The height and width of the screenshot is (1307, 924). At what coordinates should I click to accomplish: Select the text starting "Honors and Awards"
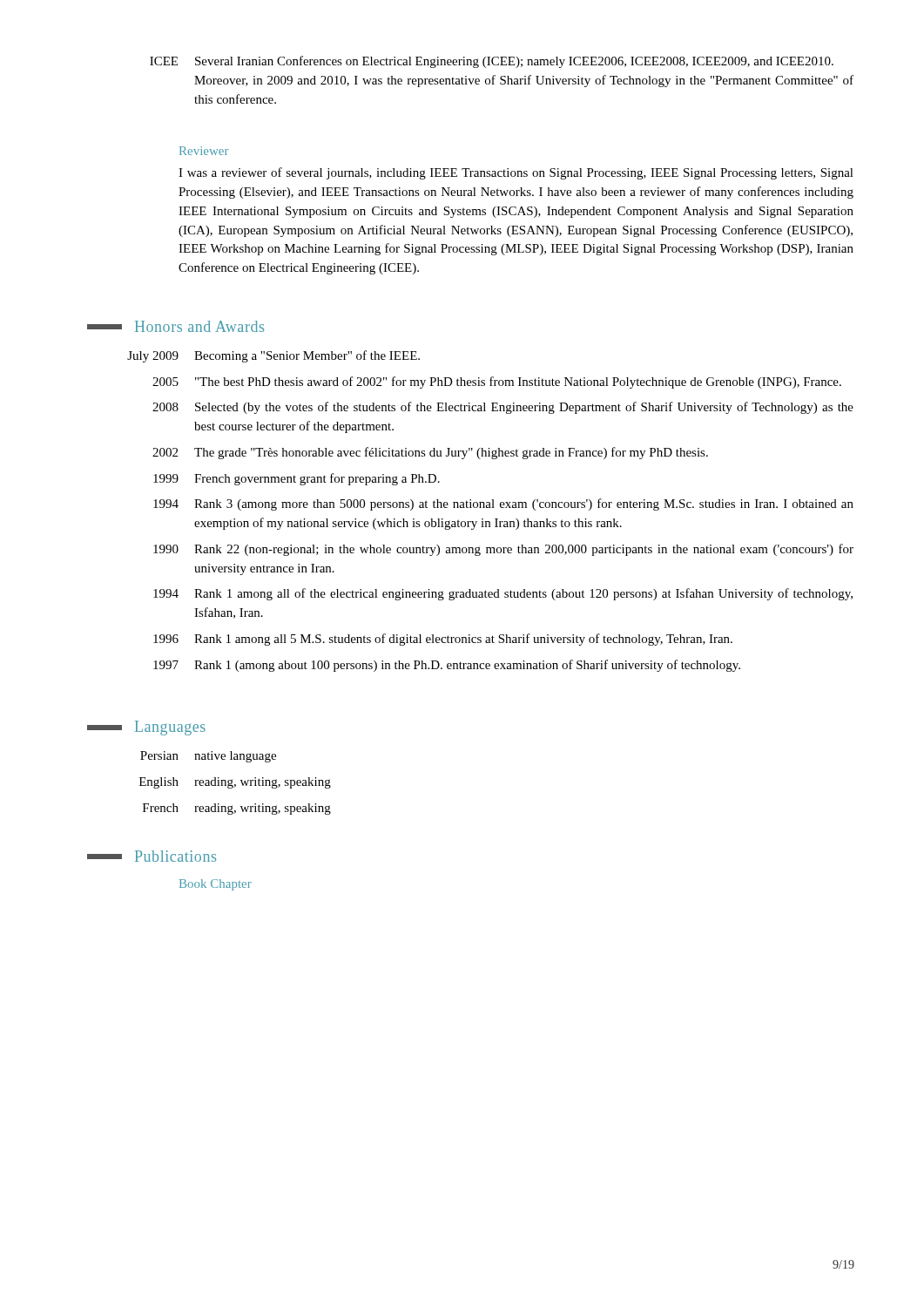tap(176, 327)
